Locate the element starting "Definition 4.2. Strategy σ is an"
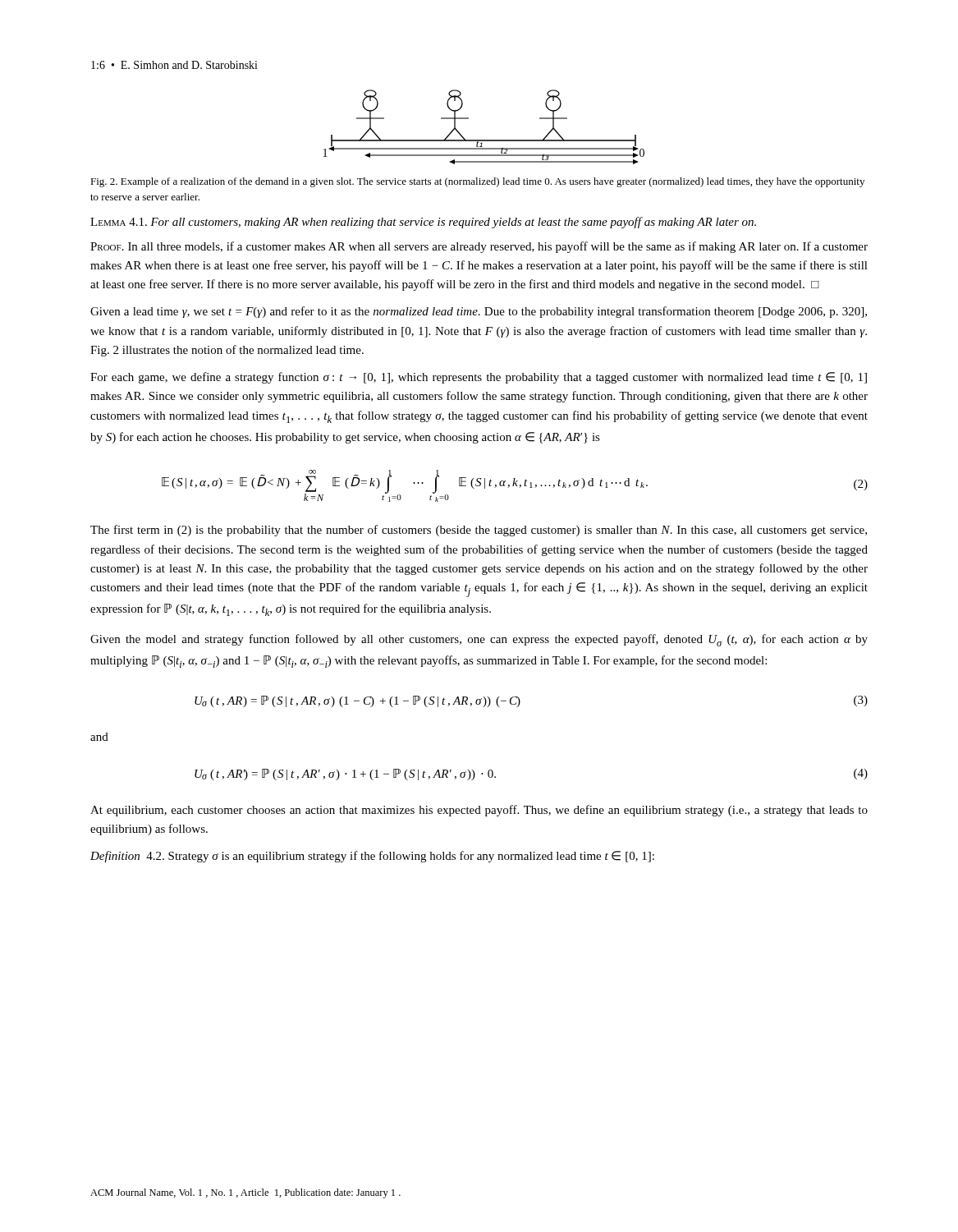 tap(373, 856)
